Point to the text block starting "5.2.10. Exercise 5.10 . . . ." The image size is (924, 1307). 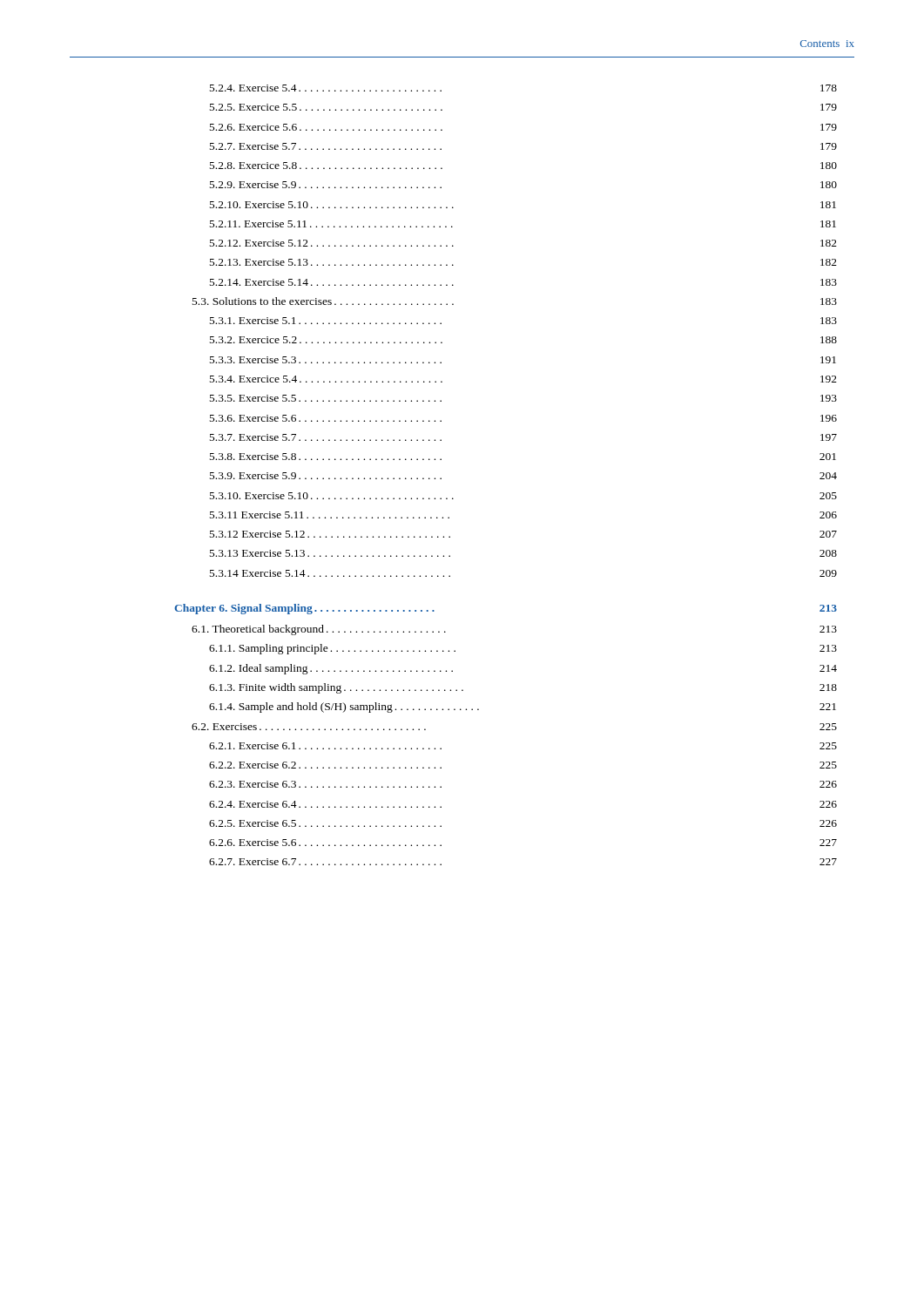[260, 205]
